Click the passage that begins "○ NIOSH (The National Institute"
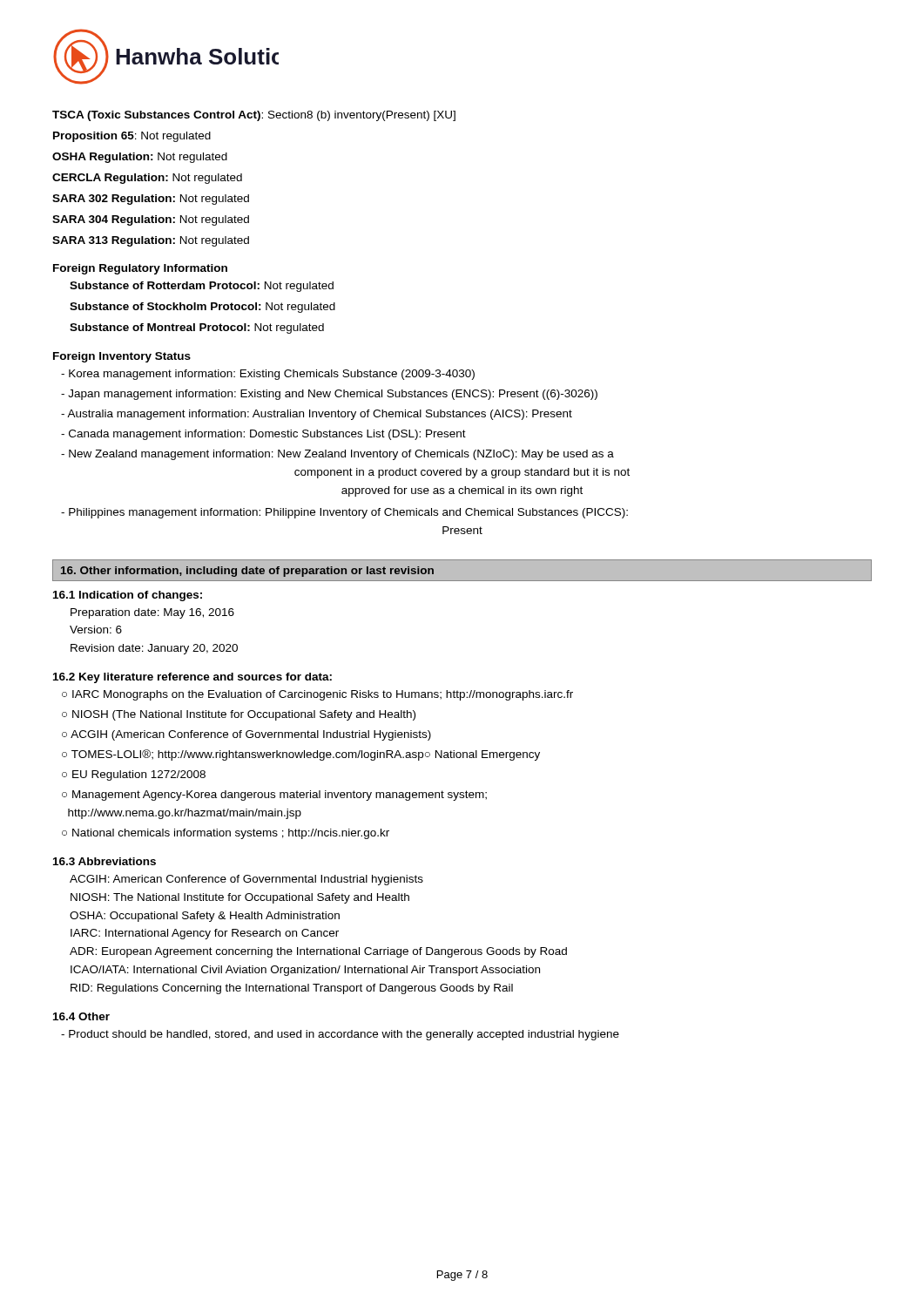 [239, 714]
